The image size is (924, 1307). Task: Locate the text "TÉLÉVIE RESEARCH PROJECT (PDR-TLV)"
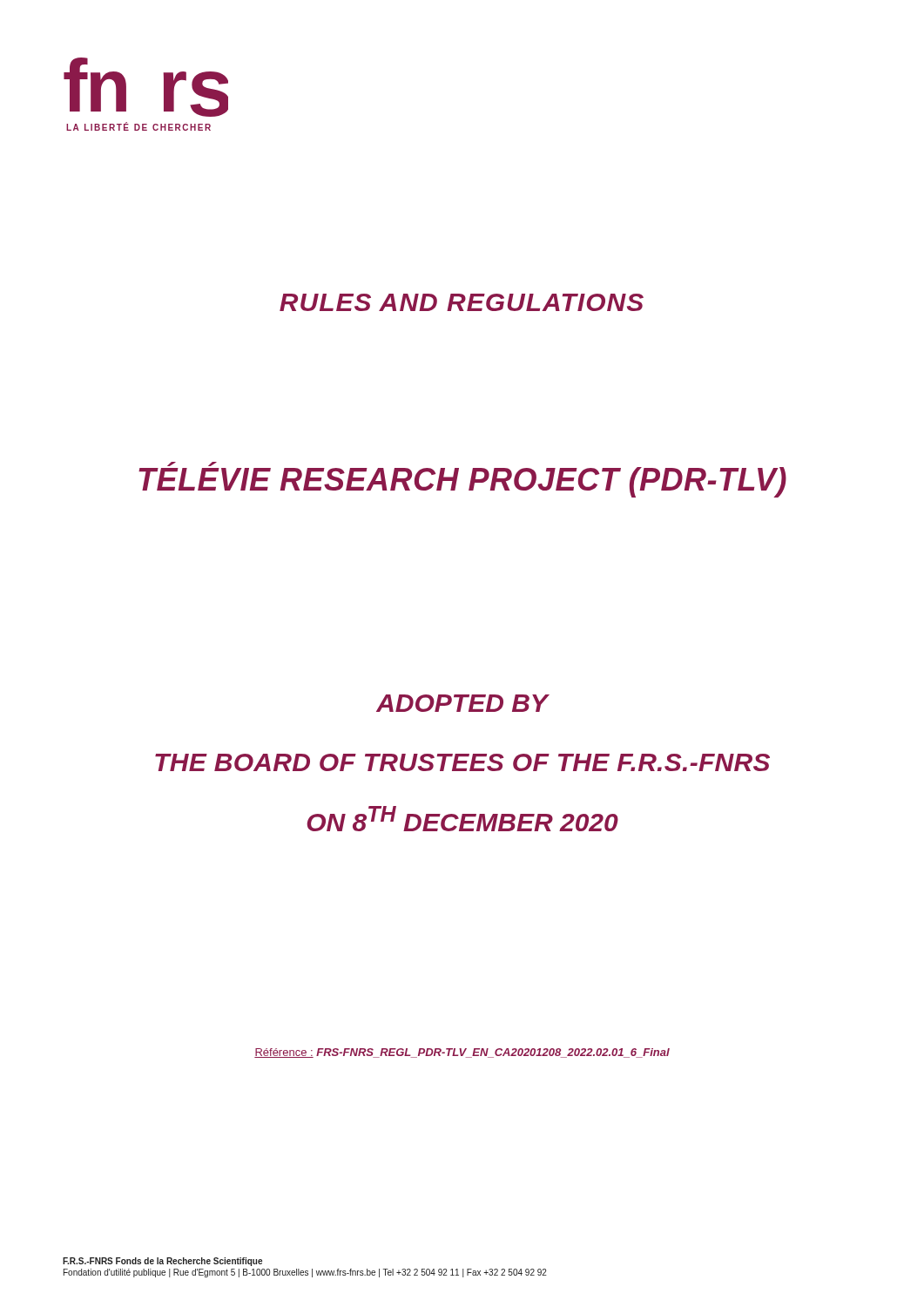point(462,480)
